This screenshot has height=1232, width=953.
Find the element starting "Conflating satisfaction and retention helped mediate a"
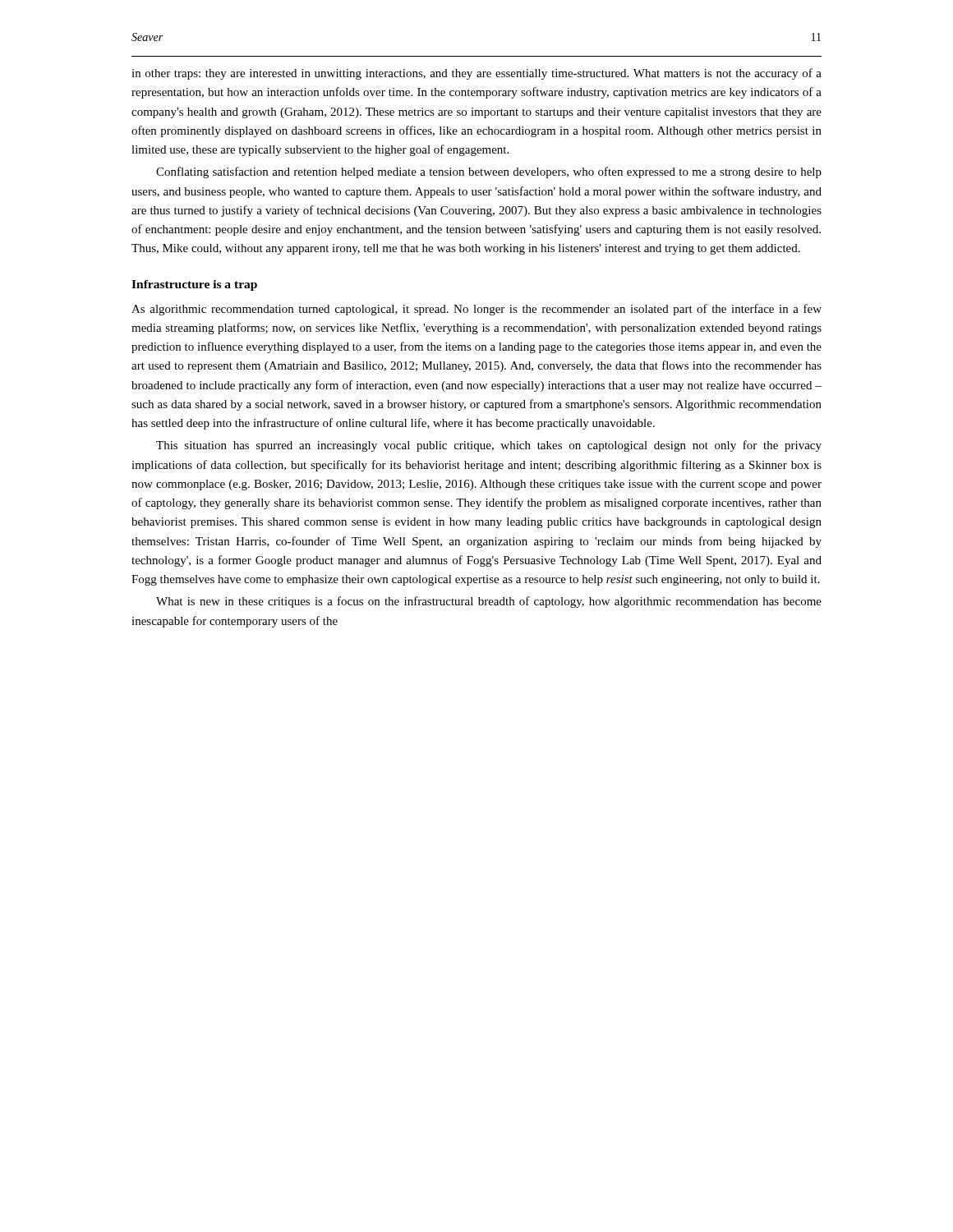[x=476, y=211]
